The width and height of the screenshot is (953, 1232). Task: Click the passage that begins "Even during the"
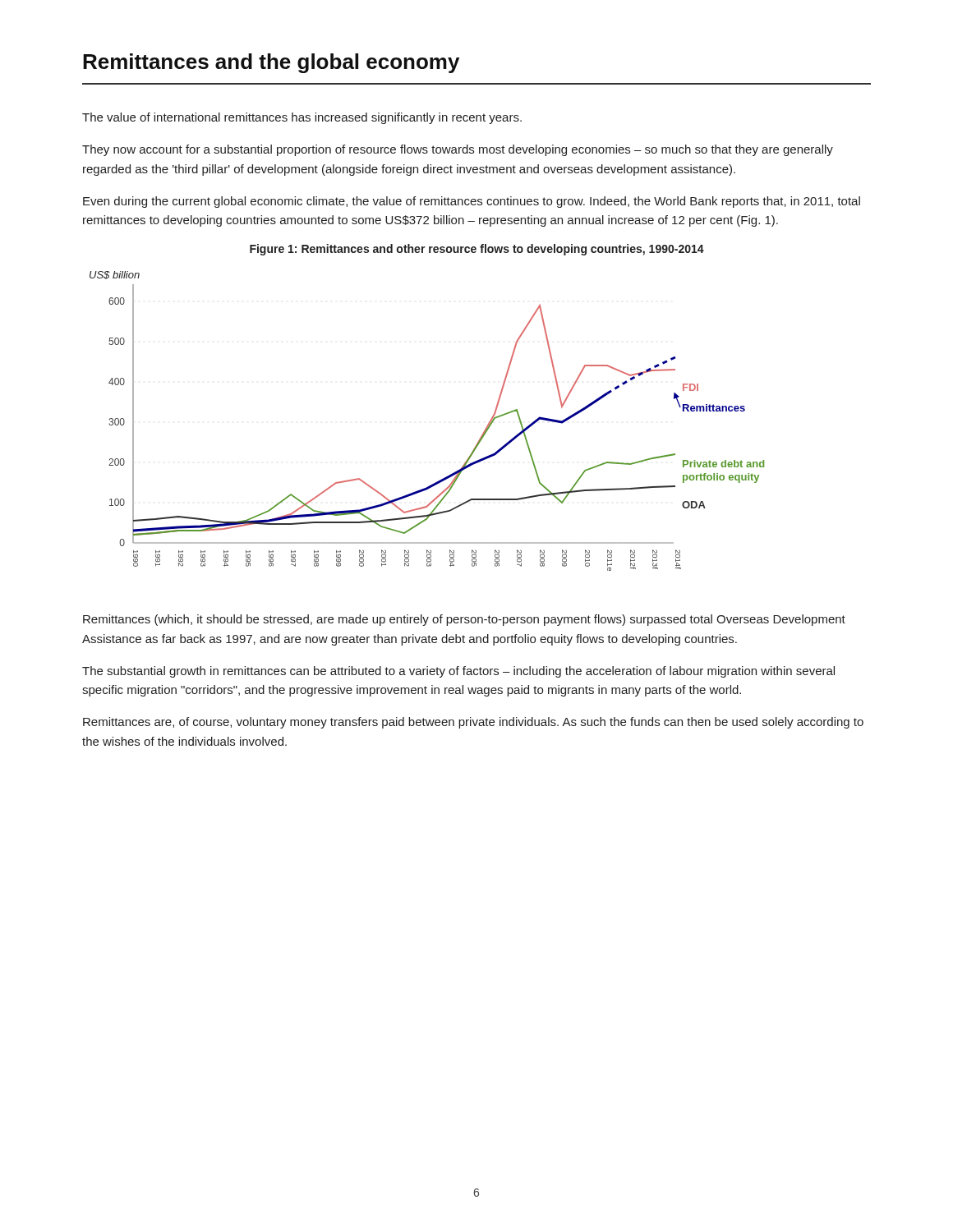click(x=471, y=210)
